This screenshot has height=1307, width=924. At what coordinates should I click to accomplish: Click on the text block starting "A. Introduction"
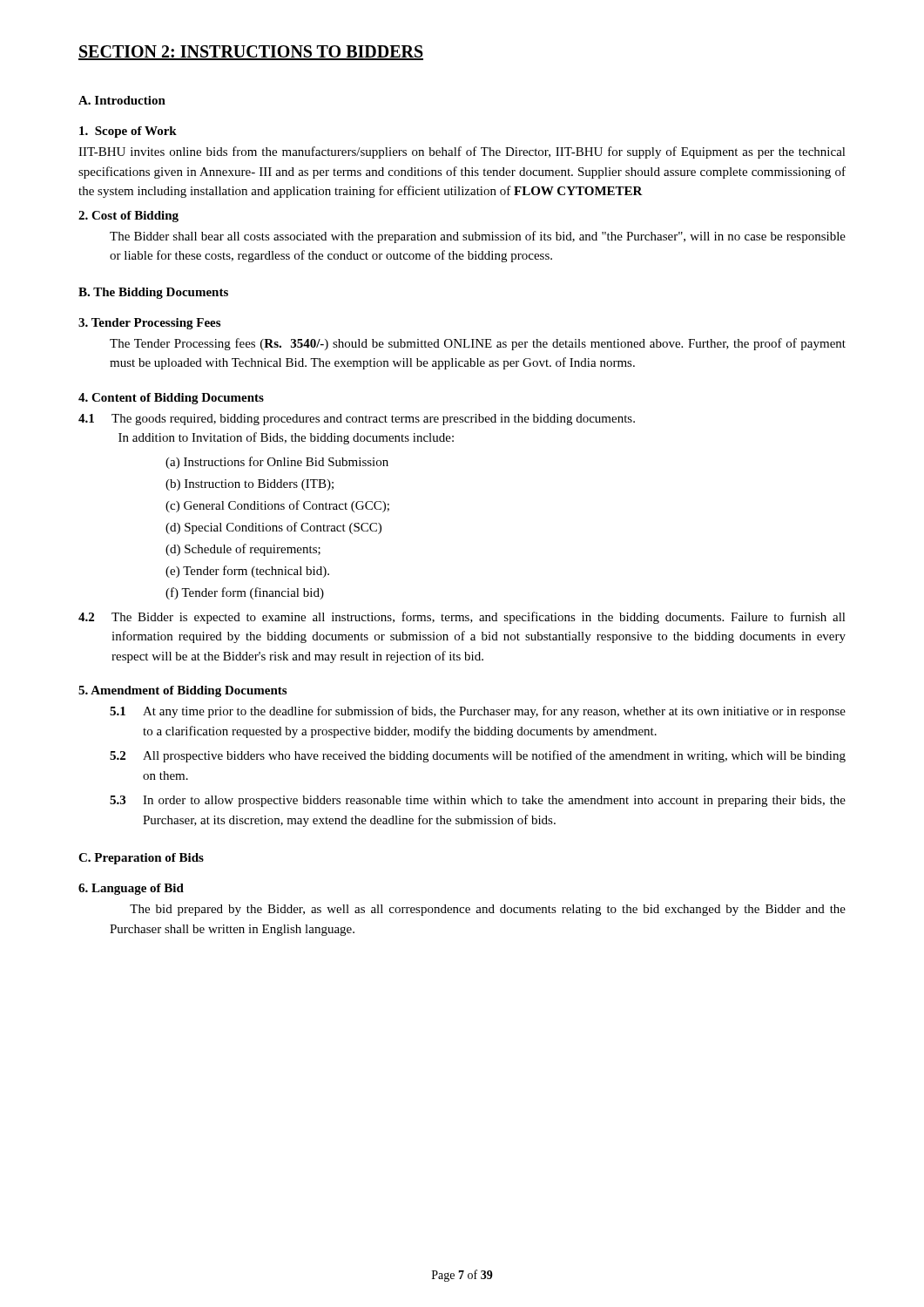point(122,100)
